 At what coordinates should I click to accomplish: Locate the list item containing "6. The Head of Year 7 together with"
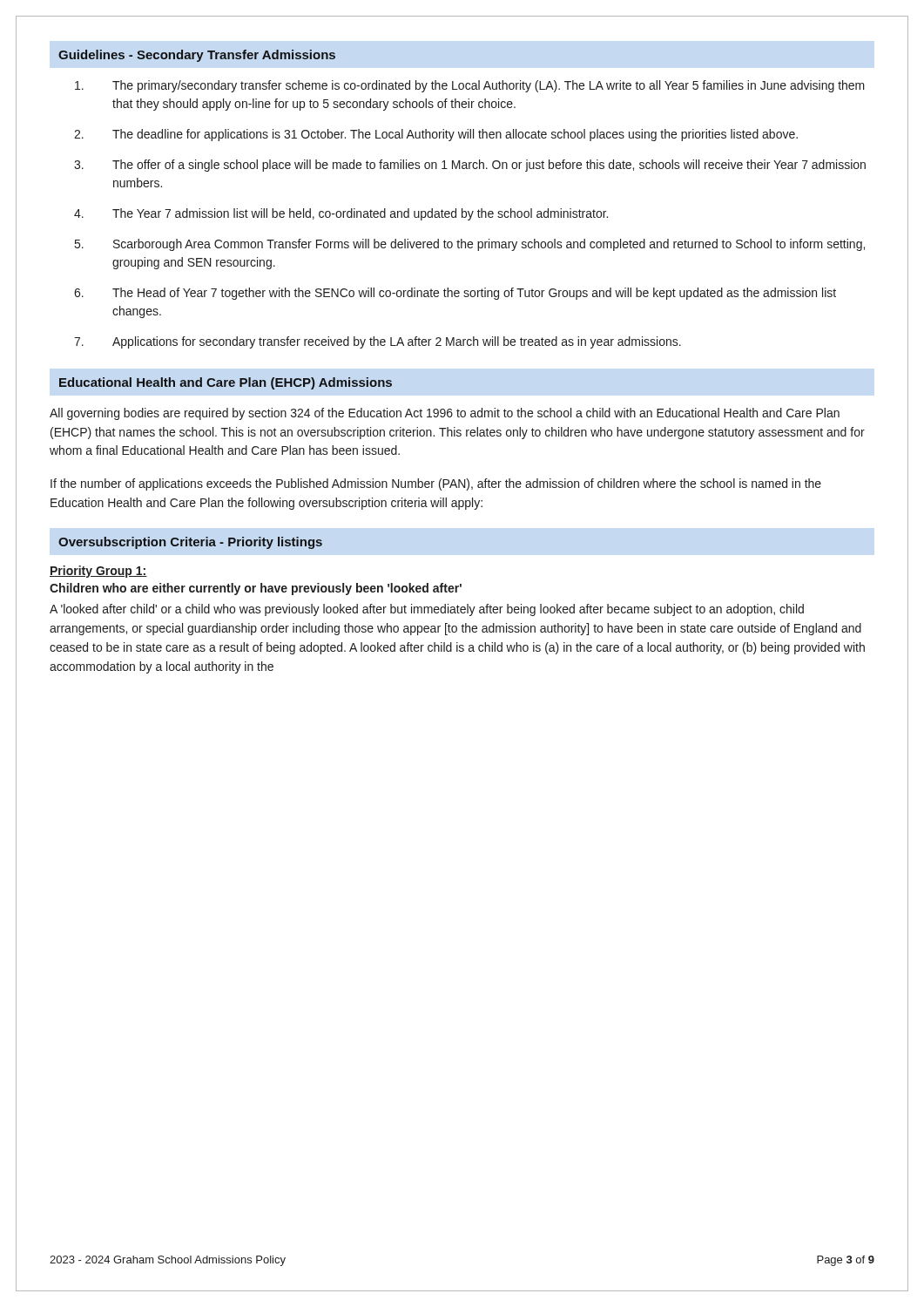pyautogui.click(x=462, y=302)
